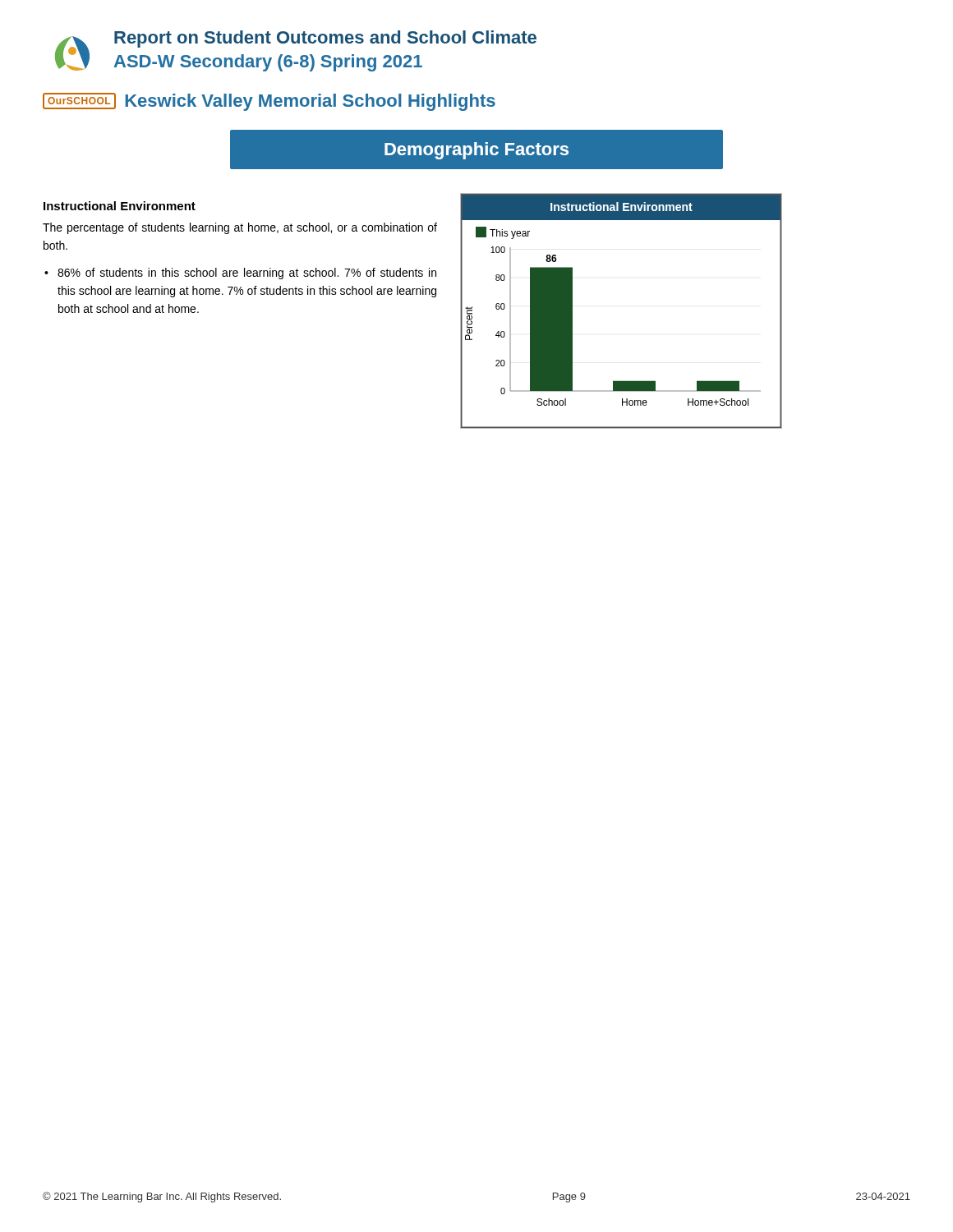Click on the bar chart
The width and height of the screenshot is (953, 1232).
pyautogui.click(x=621, y=311)
